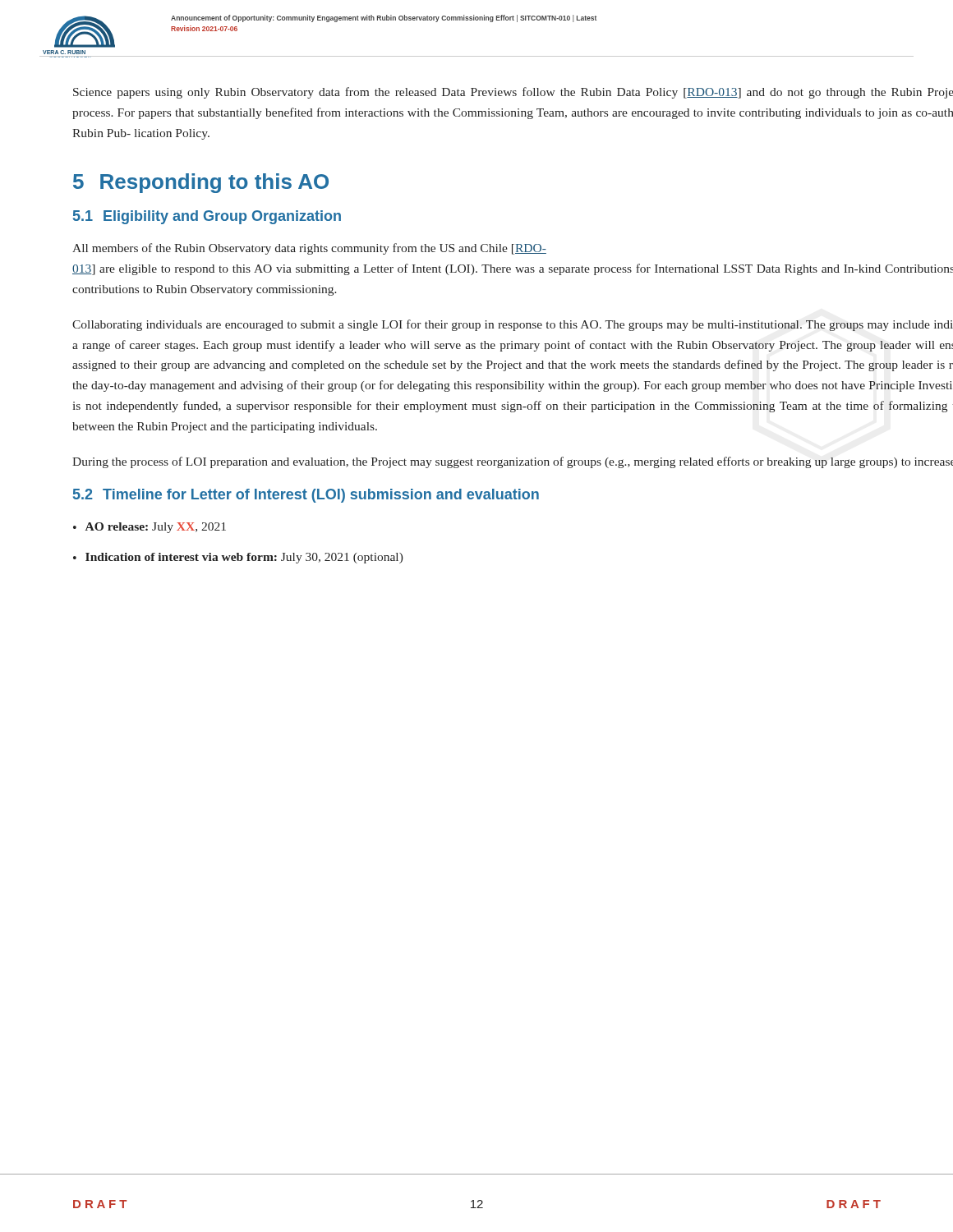The width and height of the screenshot is (953, 1232).
Task: Find the block starting "Collaborating individuals are encouraged to submit a single"
Action: pyautogui.click(x=513, y=375)
